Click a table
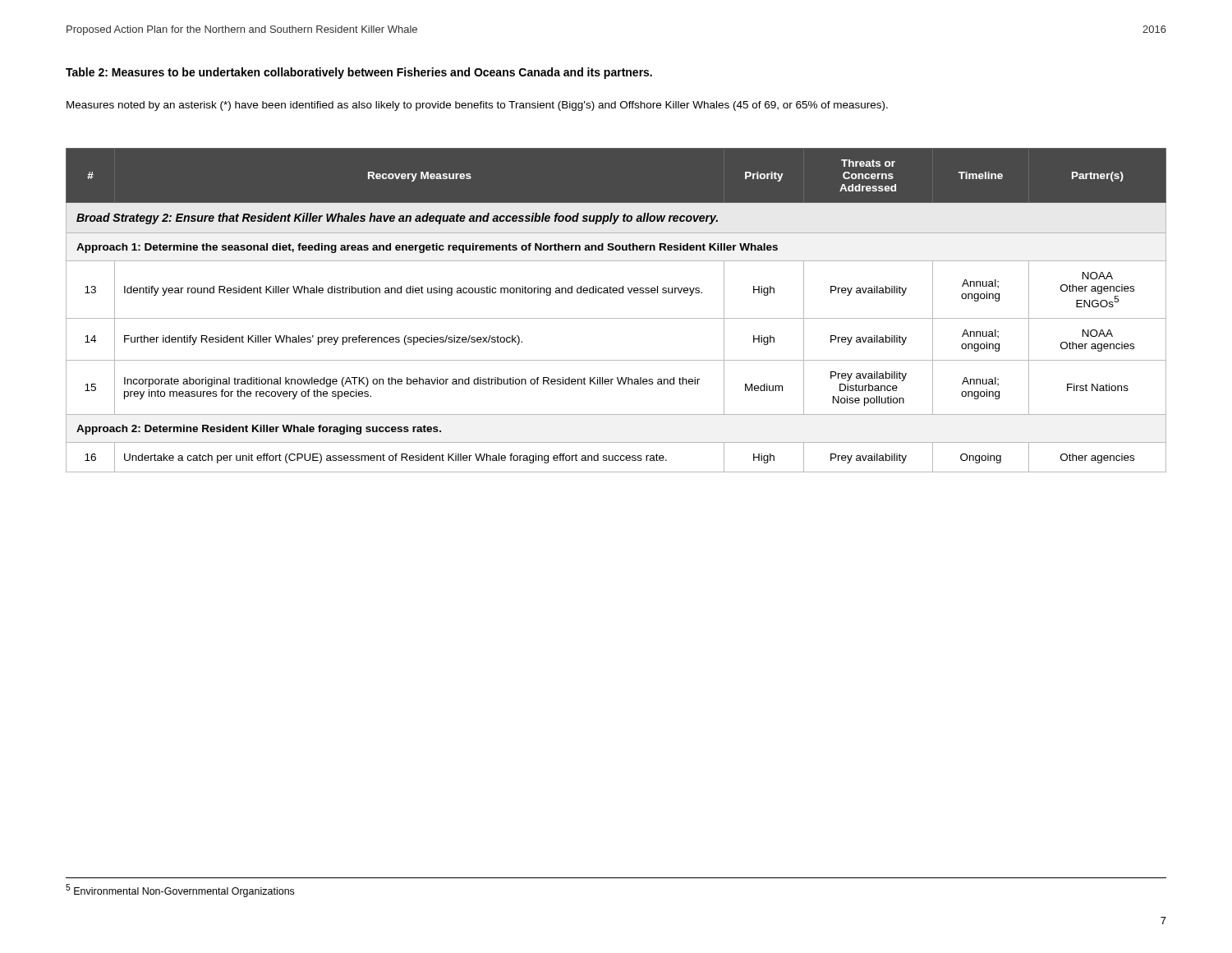Screen dimensions: 953x1232 [x=616, y=310]
